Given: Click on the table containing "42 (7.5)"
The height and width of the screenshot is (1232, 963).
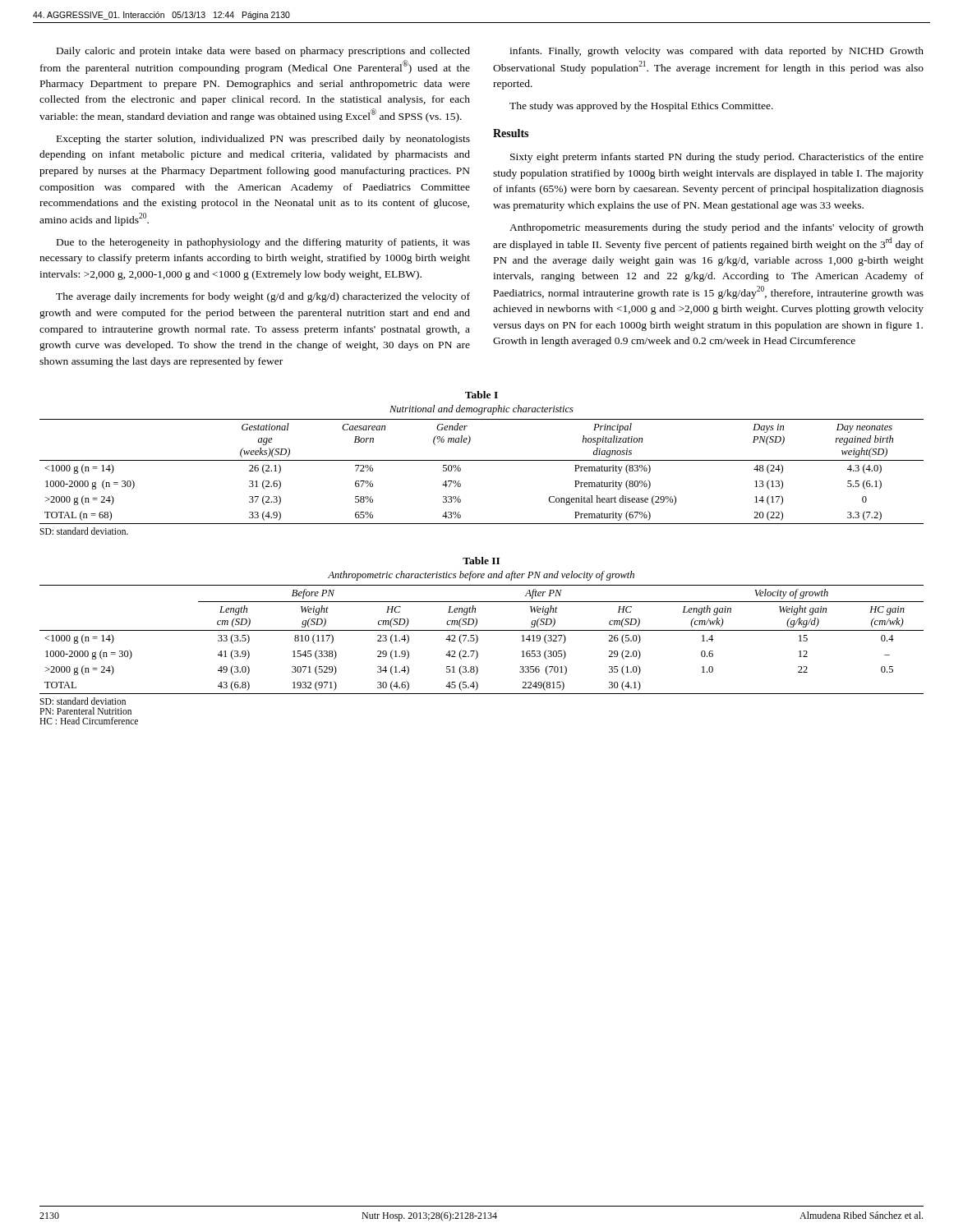Looking at the screenshot, I should point(482,640).
